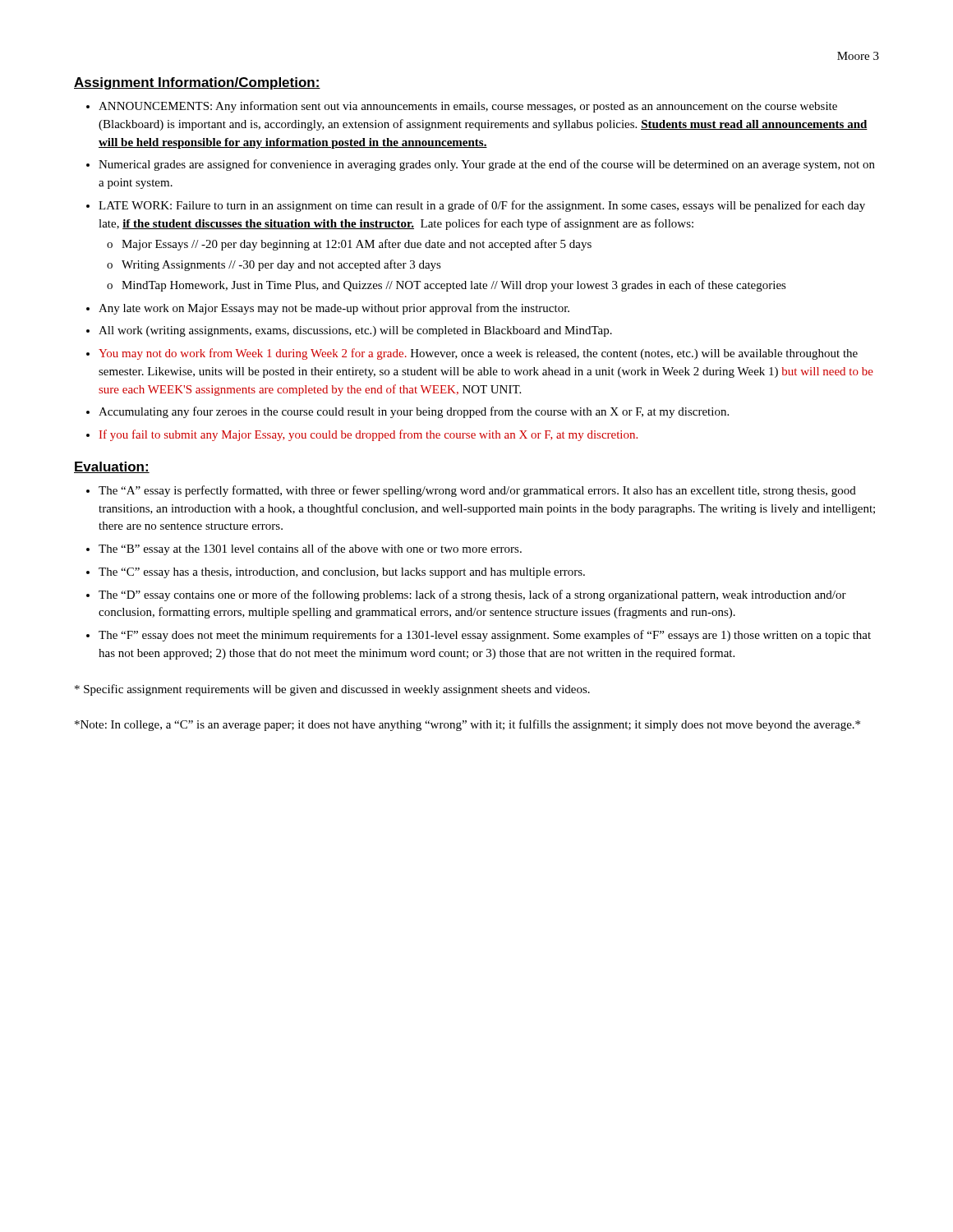Select the list item with the text "Writing Assignments // -30"

point(281,264)
